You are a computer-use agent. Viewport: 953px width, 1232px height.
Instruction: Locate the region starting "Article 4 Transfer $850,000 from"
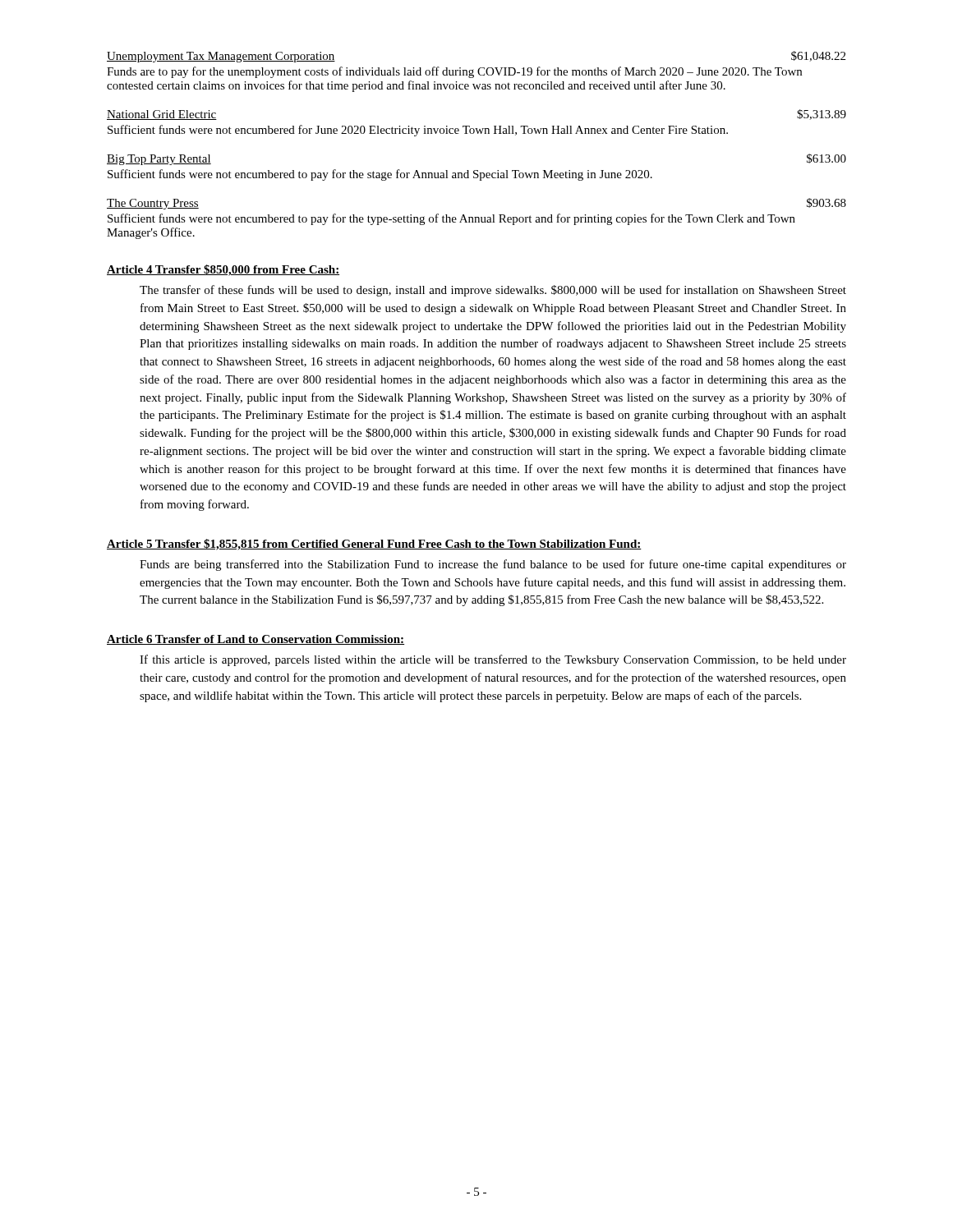click(223, 269)
